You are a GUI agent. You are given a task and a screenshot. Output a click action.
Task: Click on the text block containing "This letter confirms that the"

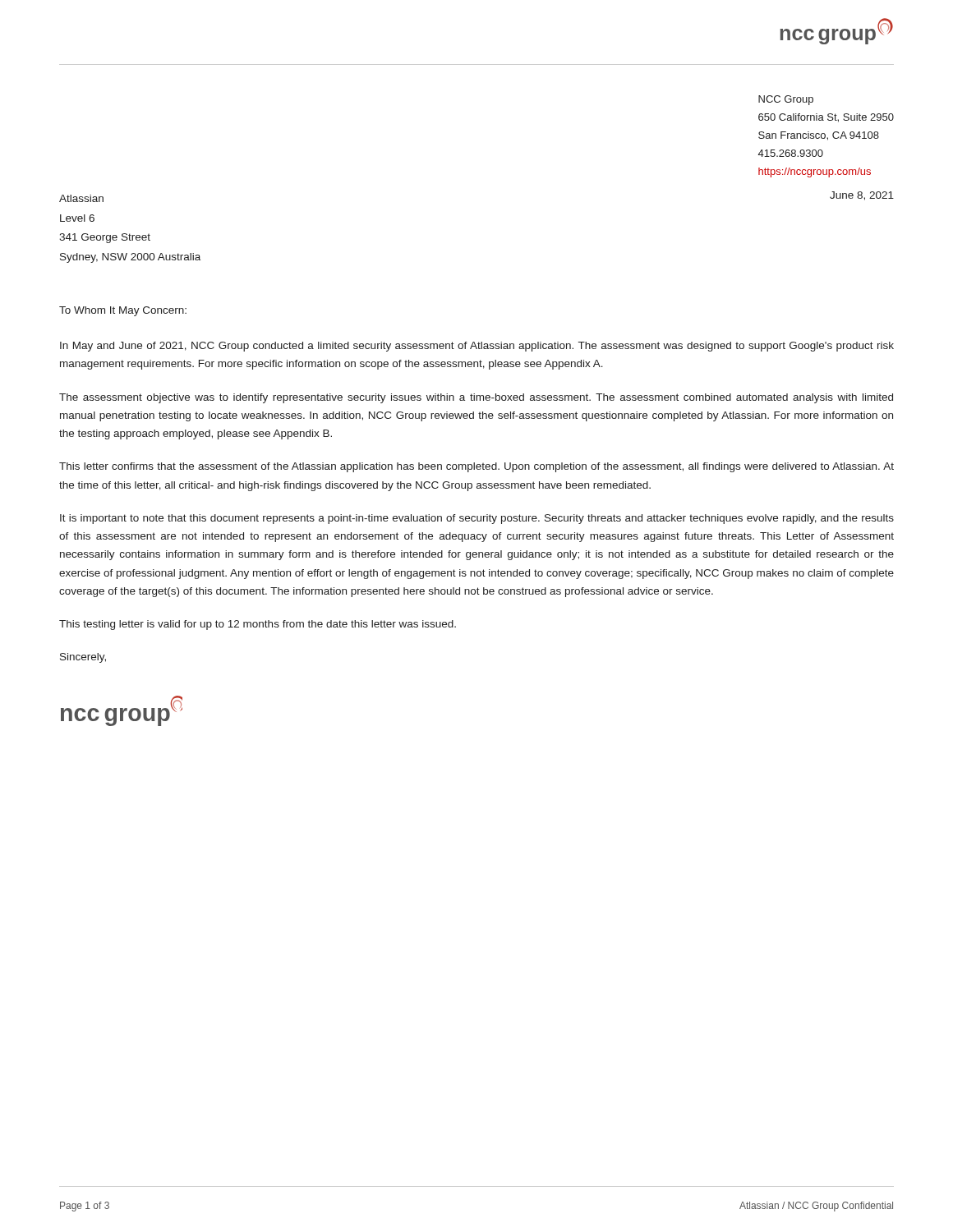pyautogui.click(x=476, y=476)
